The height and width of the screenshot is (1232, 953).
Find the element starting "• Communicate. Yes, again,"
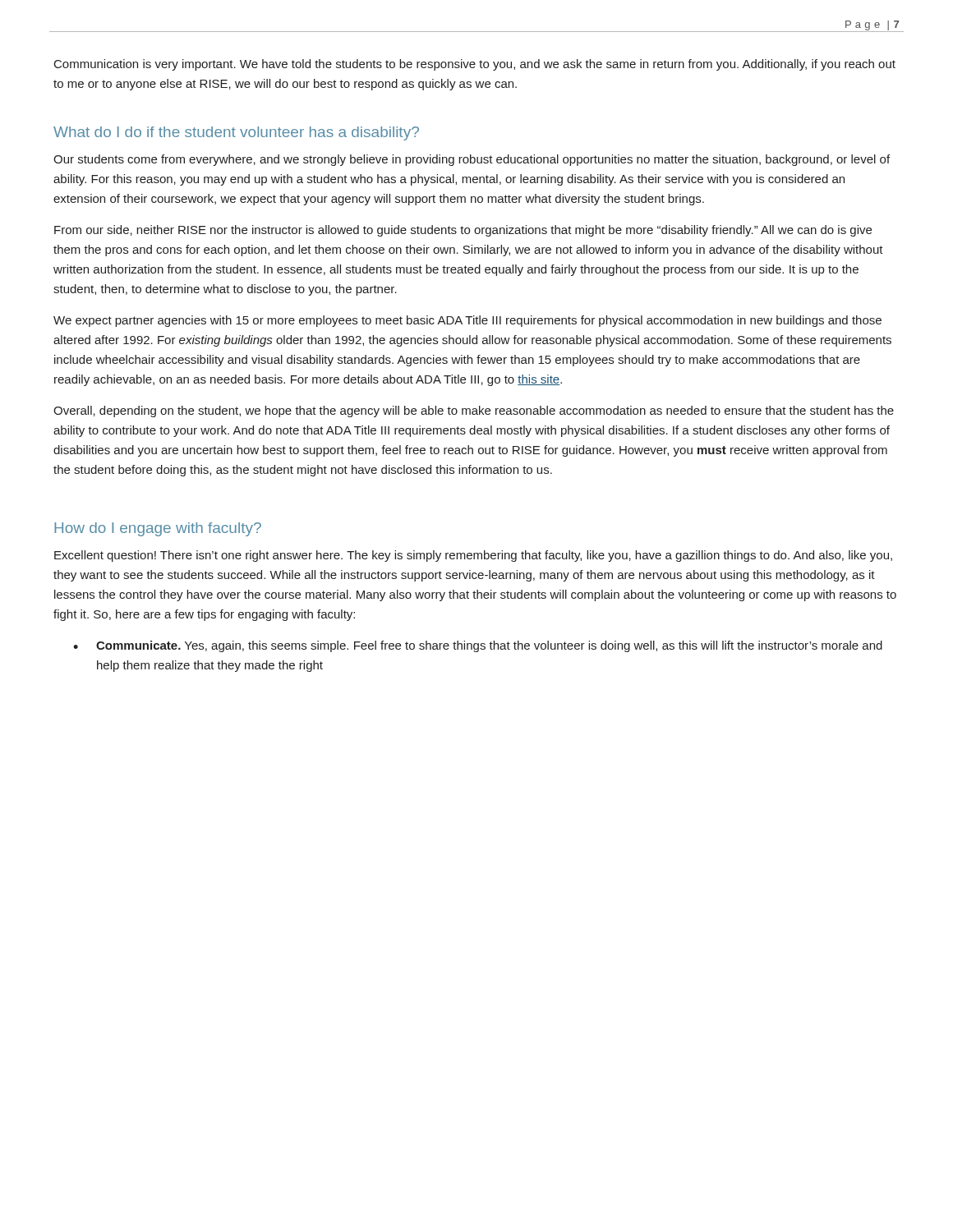click(x=486, y=655)
